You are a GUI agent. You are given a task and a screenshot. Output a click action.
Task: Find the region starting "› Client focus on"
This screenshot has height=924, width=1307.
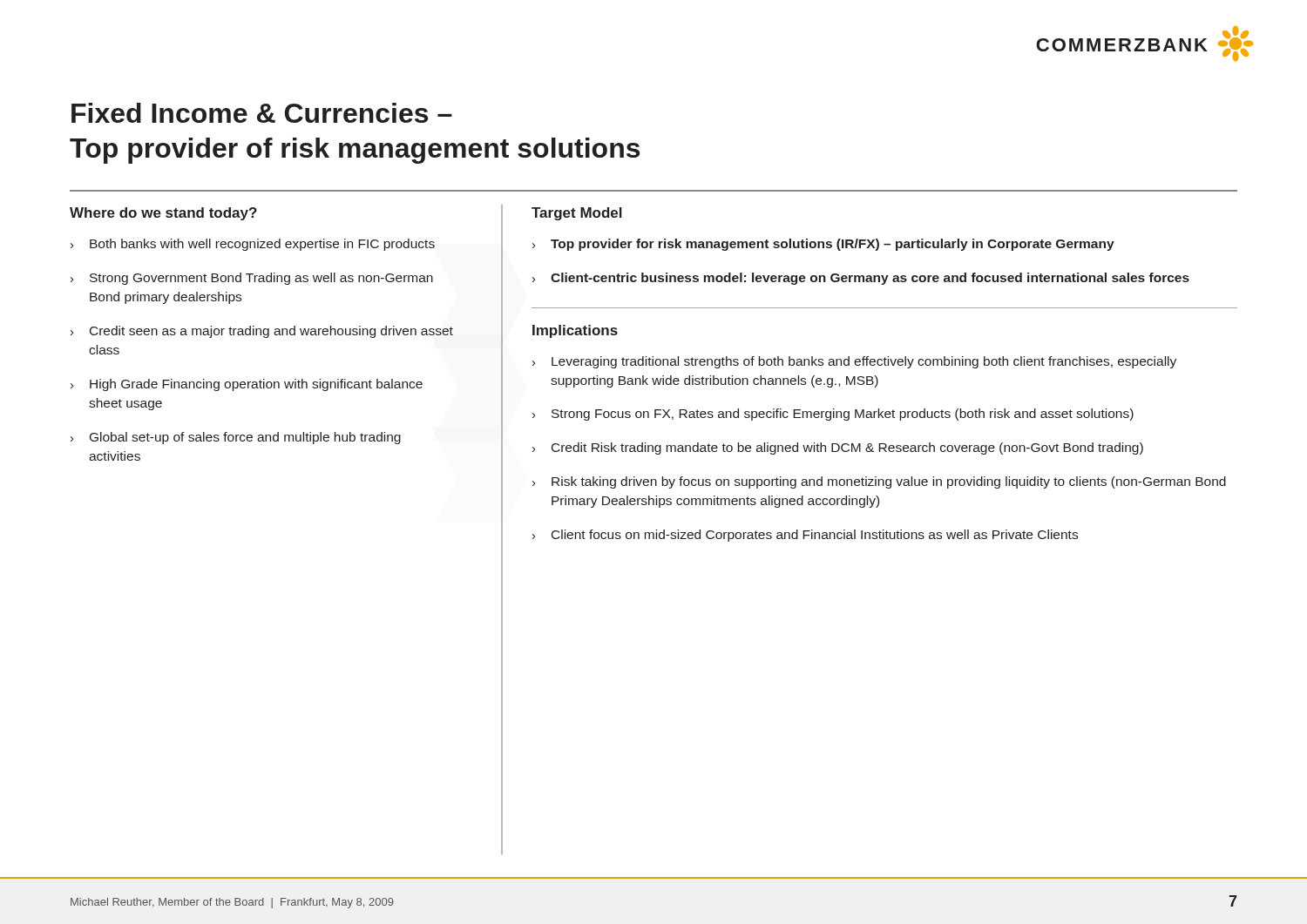[884, 535]
